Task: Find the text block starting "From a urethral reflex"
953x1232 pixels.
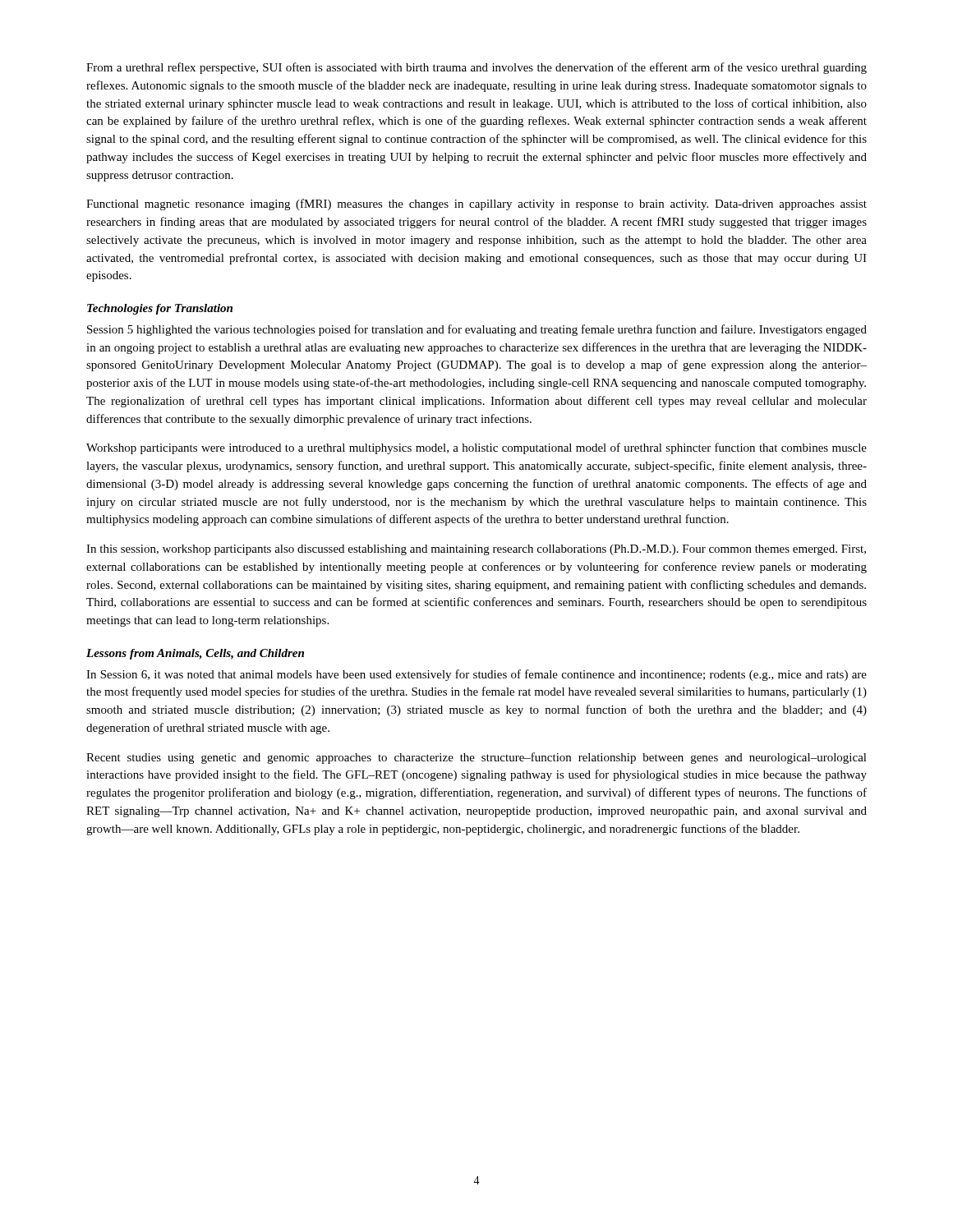Action: pyautogui.click(x=476, y=122)
